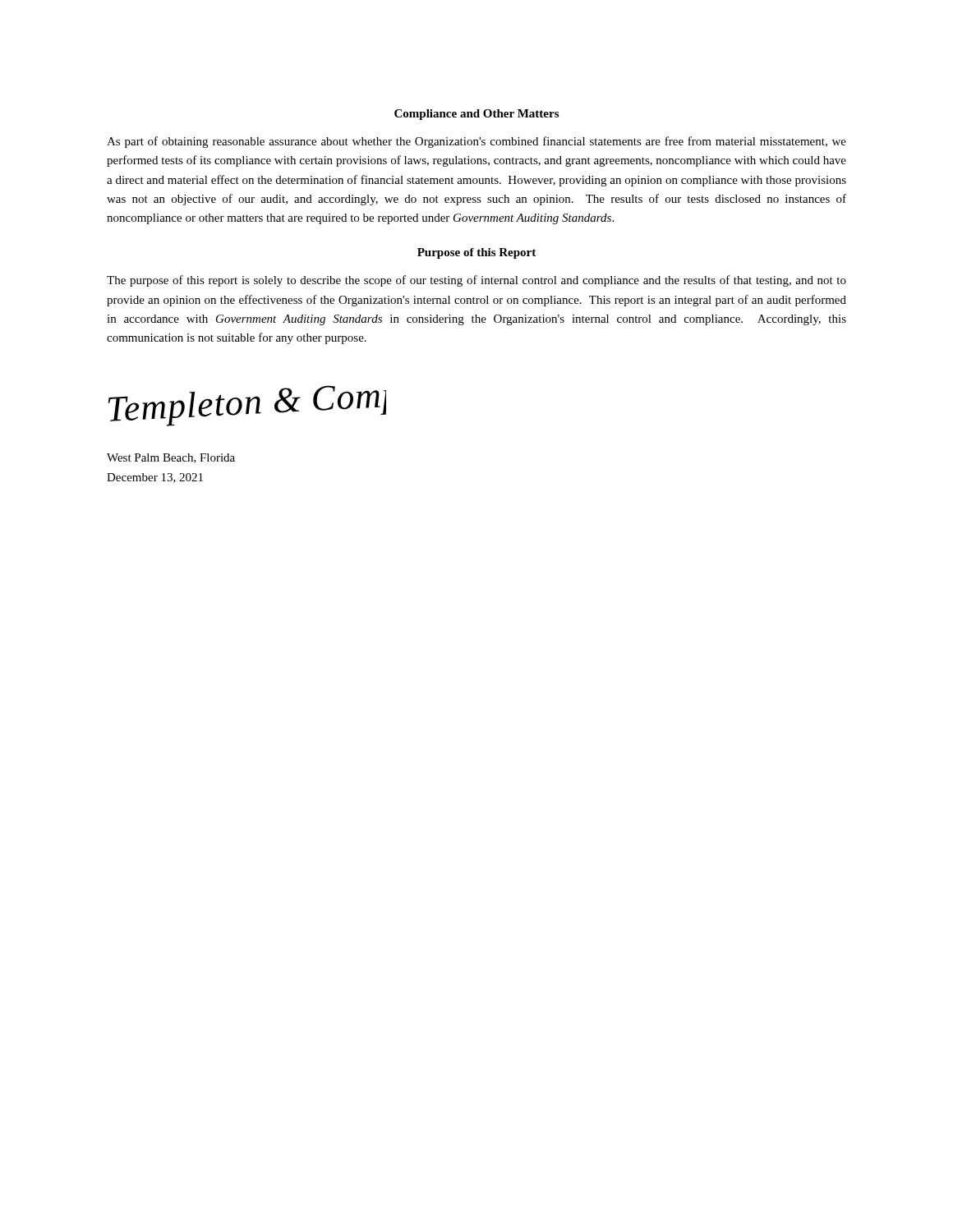Find "Compliance and Other Matters" on this page
The width and height of the screenshot is (953, 1232).
(x=476, y=113)
